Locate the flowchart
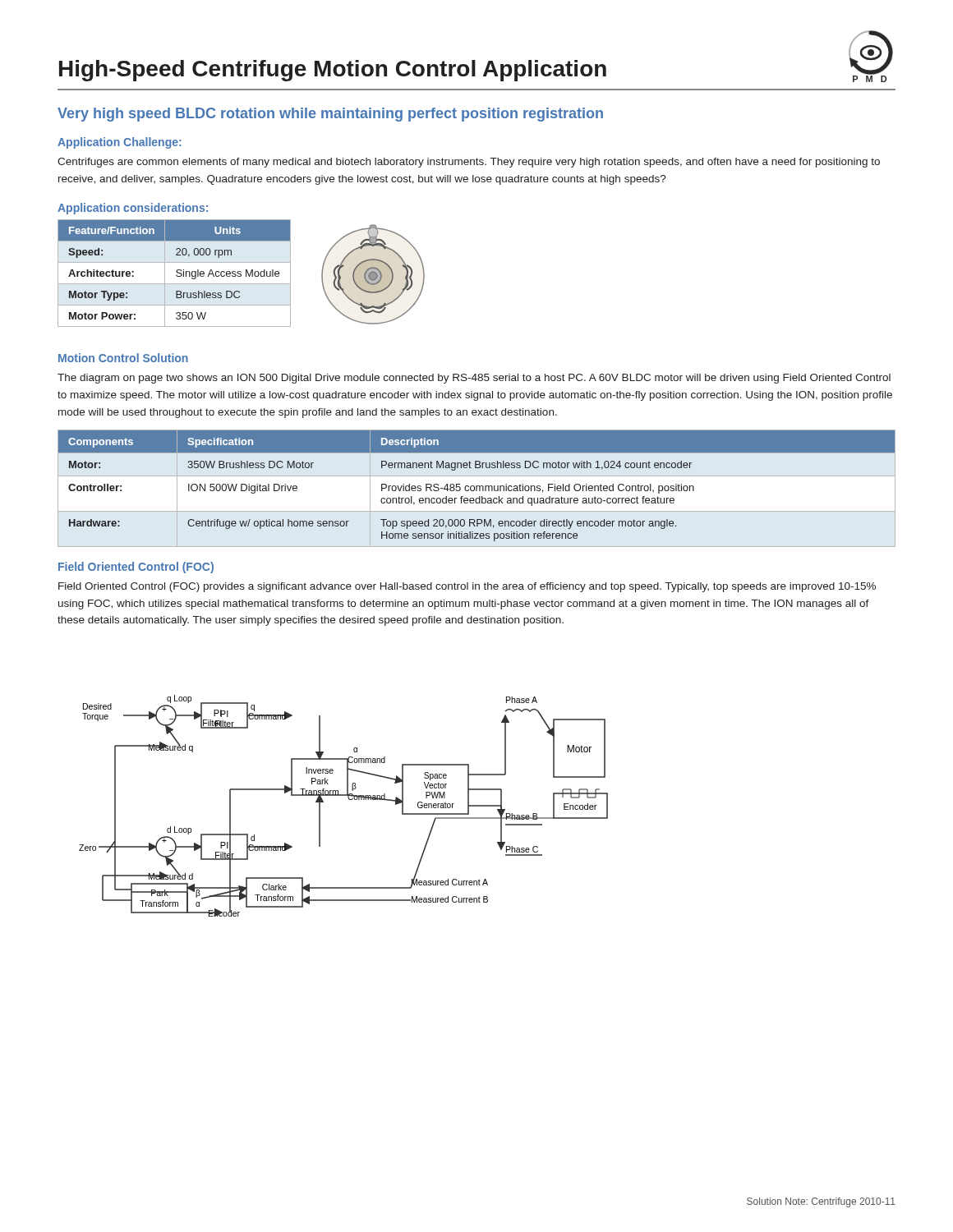953x1232 pixels. pyautogui.click(x=476, y=779)
